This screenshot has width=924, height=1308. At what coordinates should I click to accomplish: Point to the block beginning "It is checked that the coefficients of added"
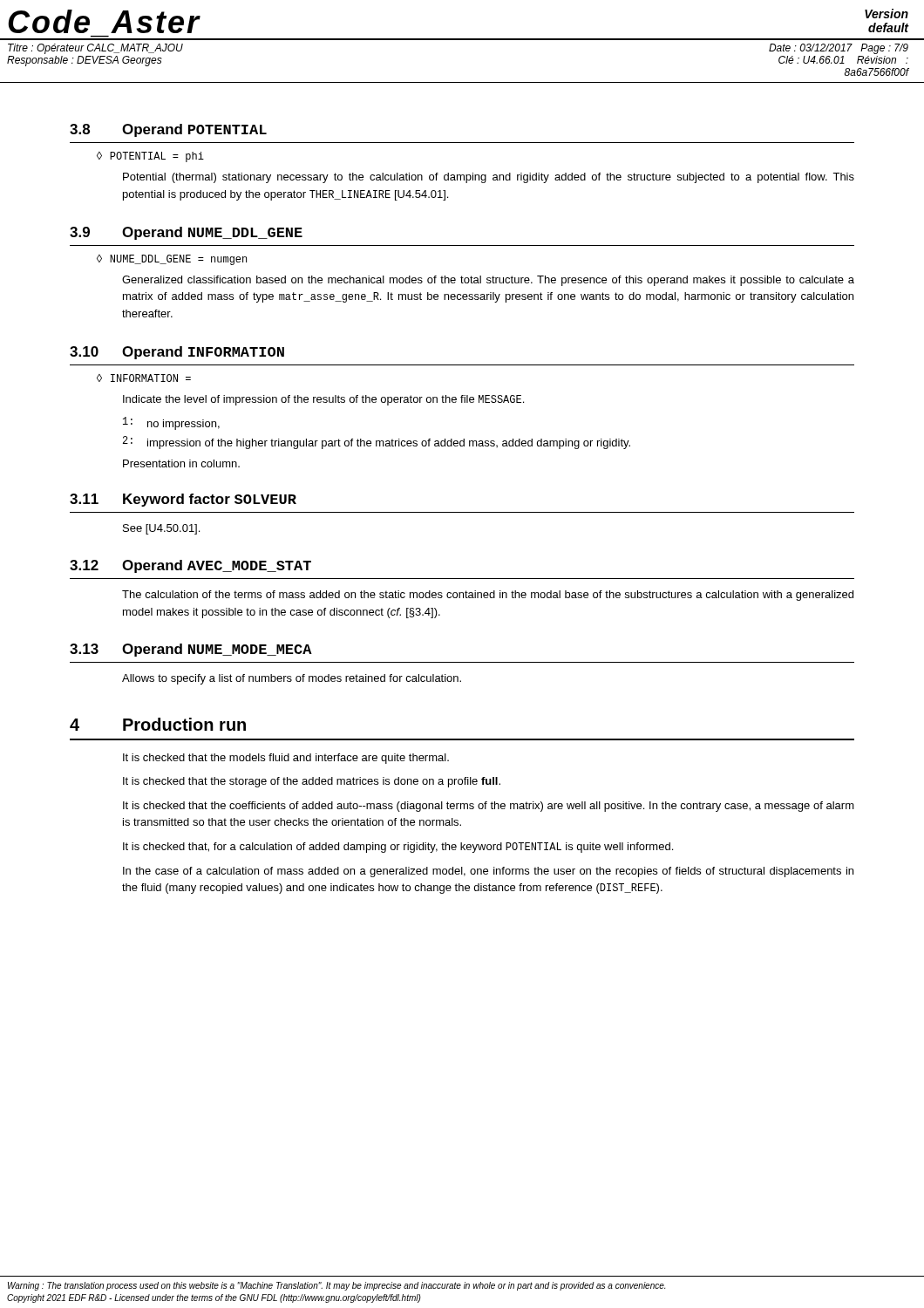(x=488, y=814)
